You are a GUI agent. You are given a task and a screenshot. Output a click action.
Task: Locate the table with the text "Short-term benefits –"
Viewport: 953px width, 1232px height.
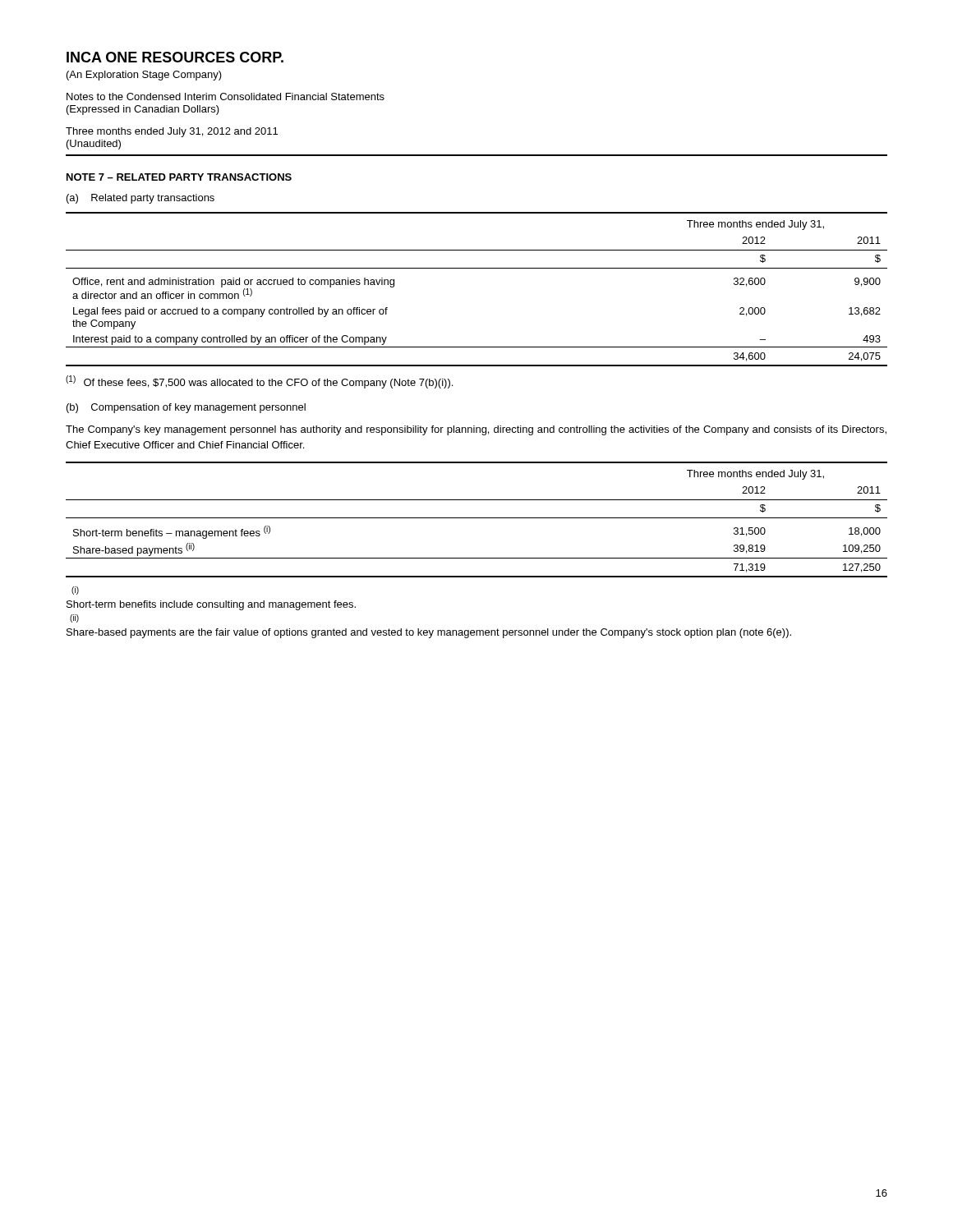(x=476, y=519)
